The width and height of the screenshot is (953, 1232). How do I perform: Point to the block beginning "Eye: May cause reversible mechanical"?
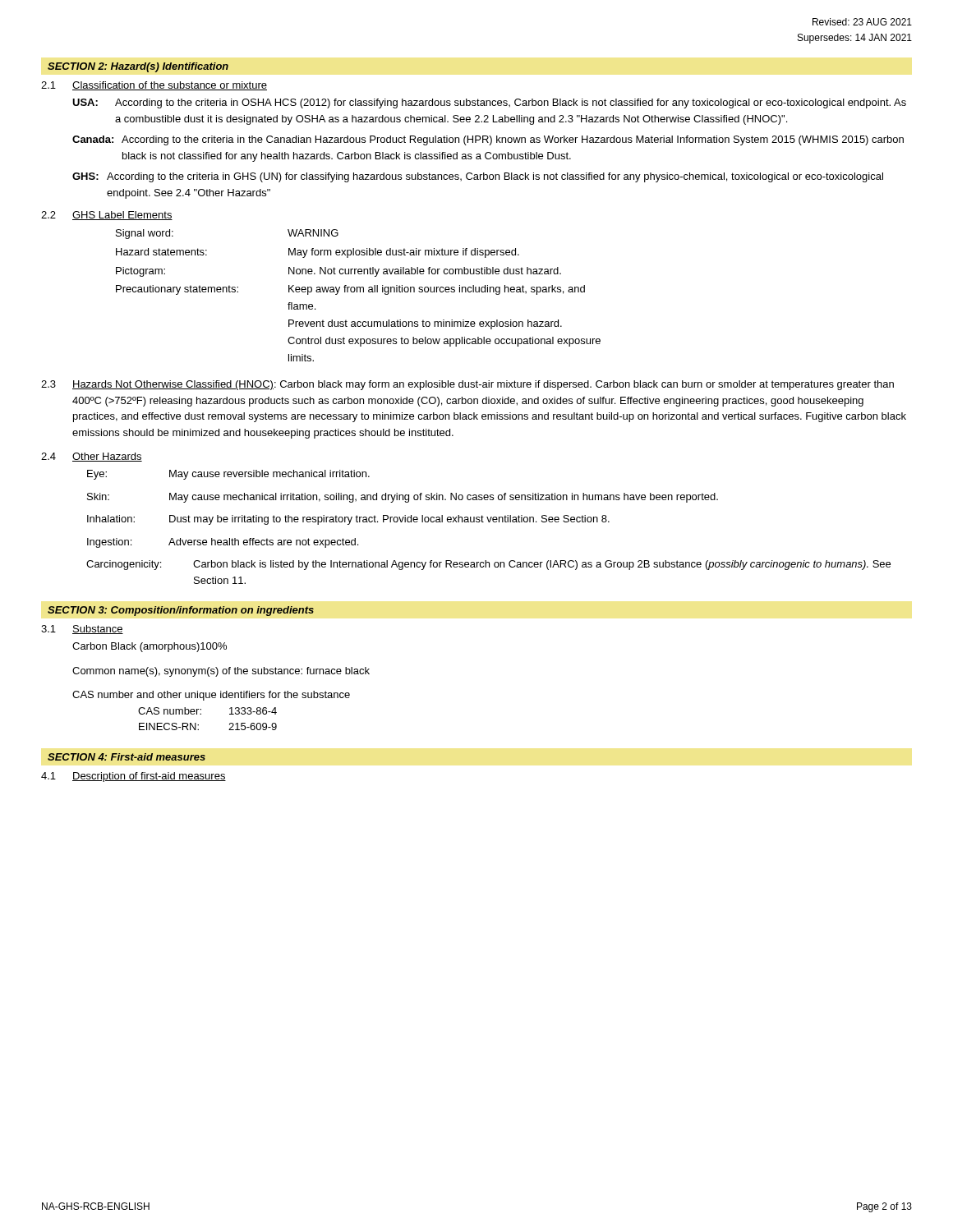pyautogui.click(x=228, y=475)
